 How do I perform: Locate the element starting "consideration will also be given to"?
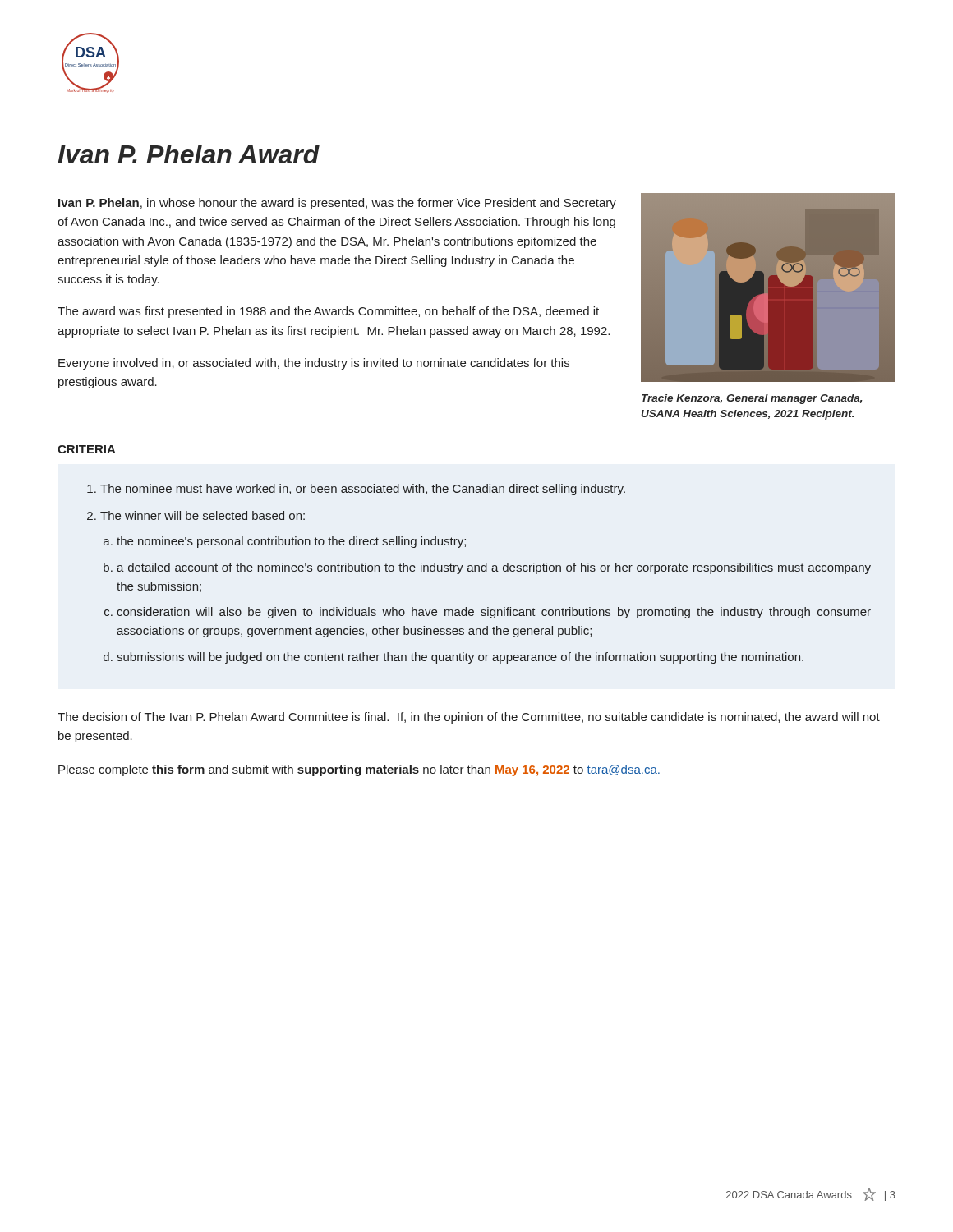click(x=494, y=621)
